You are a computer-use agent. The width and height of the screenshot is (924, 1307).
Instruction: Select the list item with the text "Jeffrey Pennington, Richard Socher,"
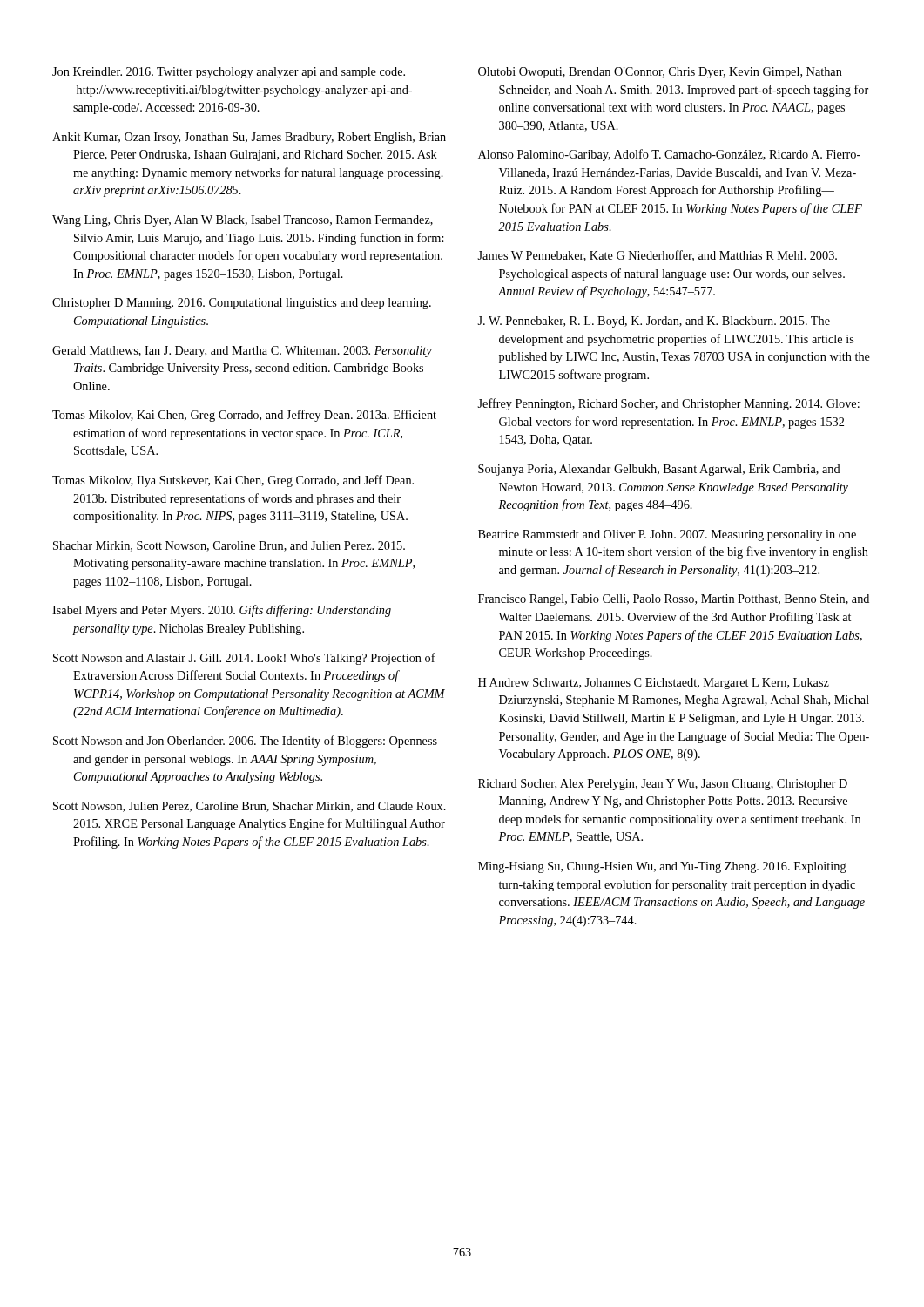click(669, 422)
